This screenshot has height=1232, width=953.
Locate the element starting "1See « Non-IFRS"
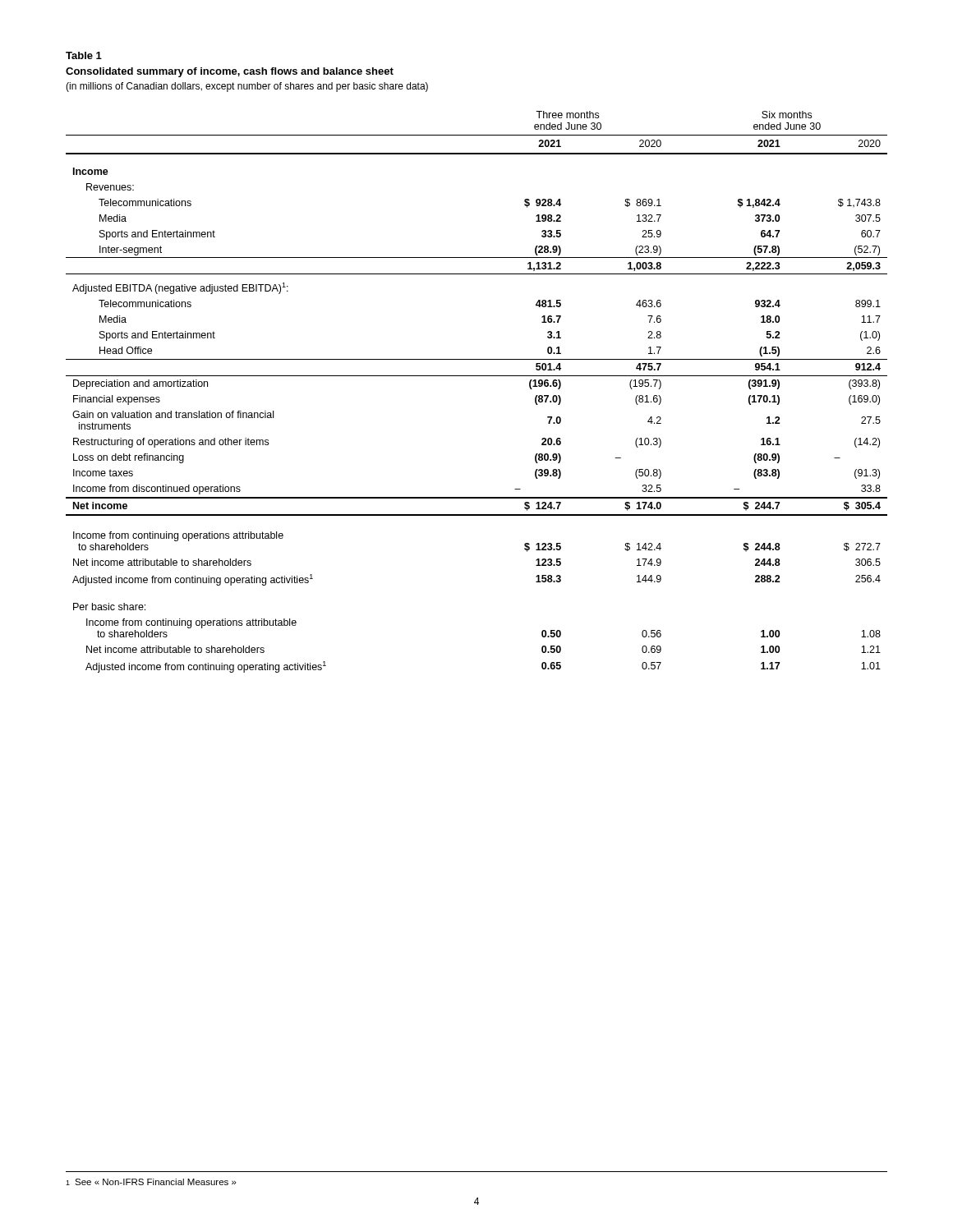pyautogui.click(x=476, y=1182)
